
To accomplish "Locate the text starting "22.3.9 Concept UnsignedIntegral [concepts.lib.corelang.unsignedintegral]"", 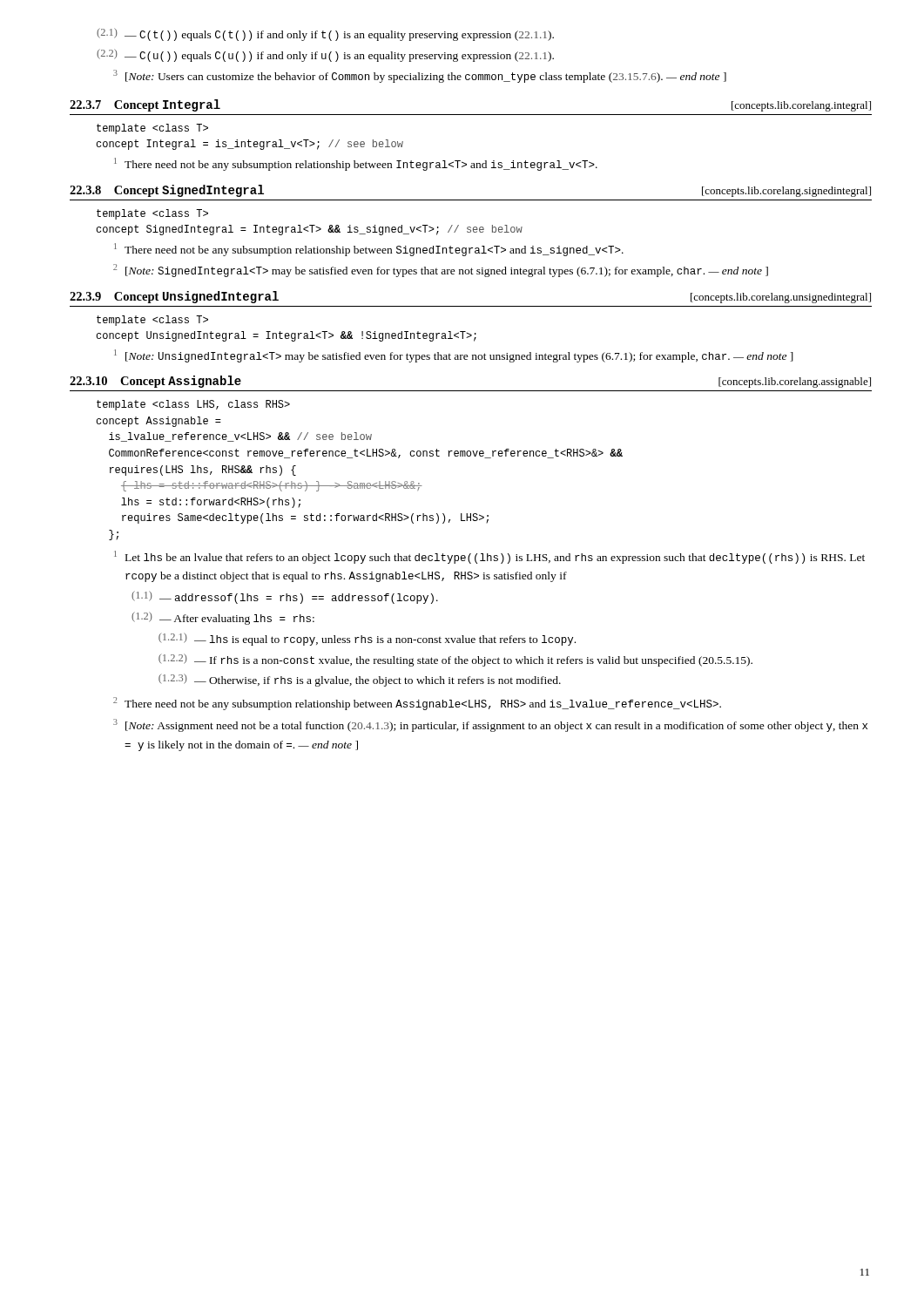I will pos(471,296).
